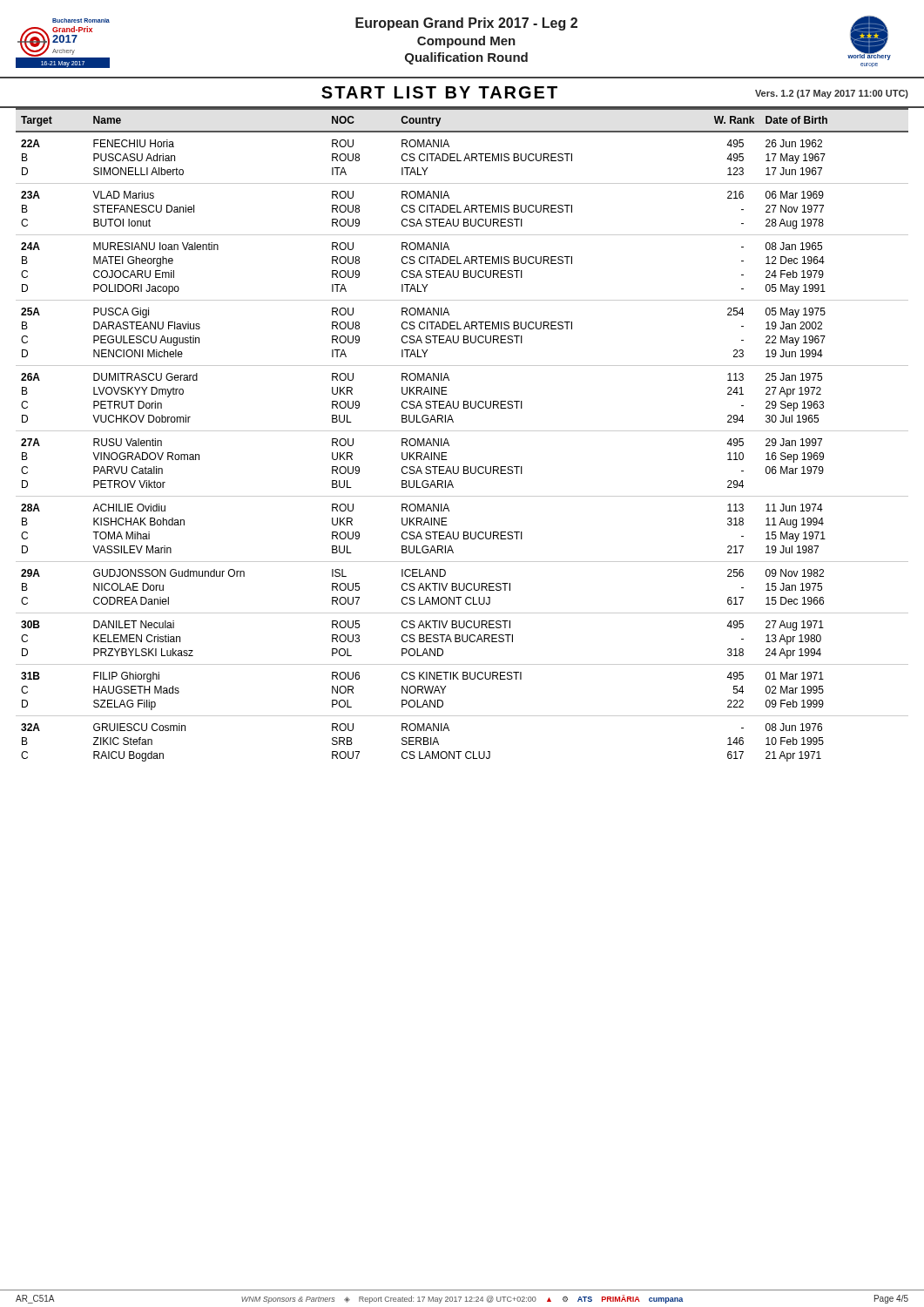Find the table that mentions "08 Jan 1965"
This screenshot has height=1307, width=924.
462,437
